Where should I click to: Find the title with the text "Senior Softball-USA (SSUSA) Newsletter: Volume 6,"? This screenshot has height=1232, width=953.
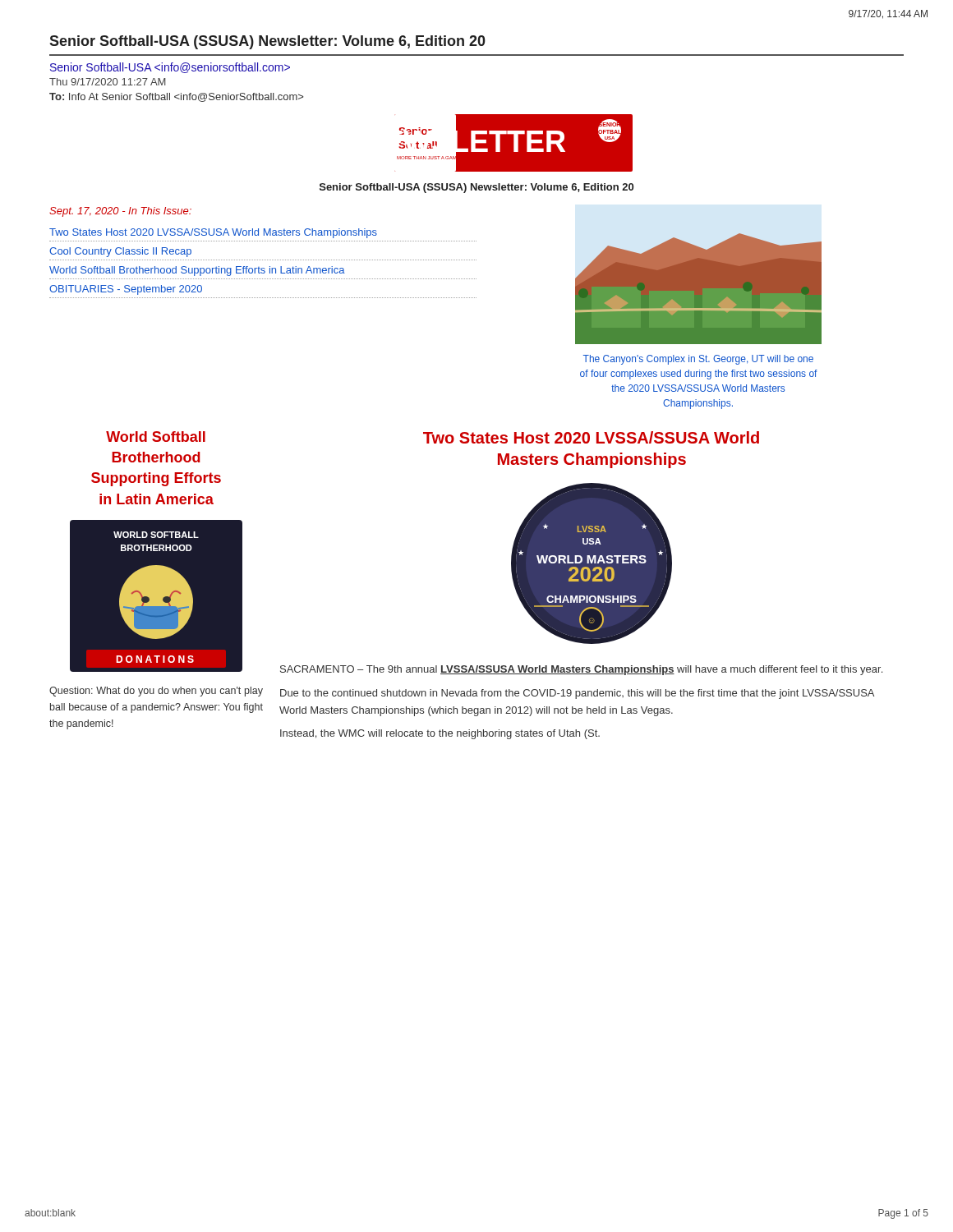pos(267,41)
